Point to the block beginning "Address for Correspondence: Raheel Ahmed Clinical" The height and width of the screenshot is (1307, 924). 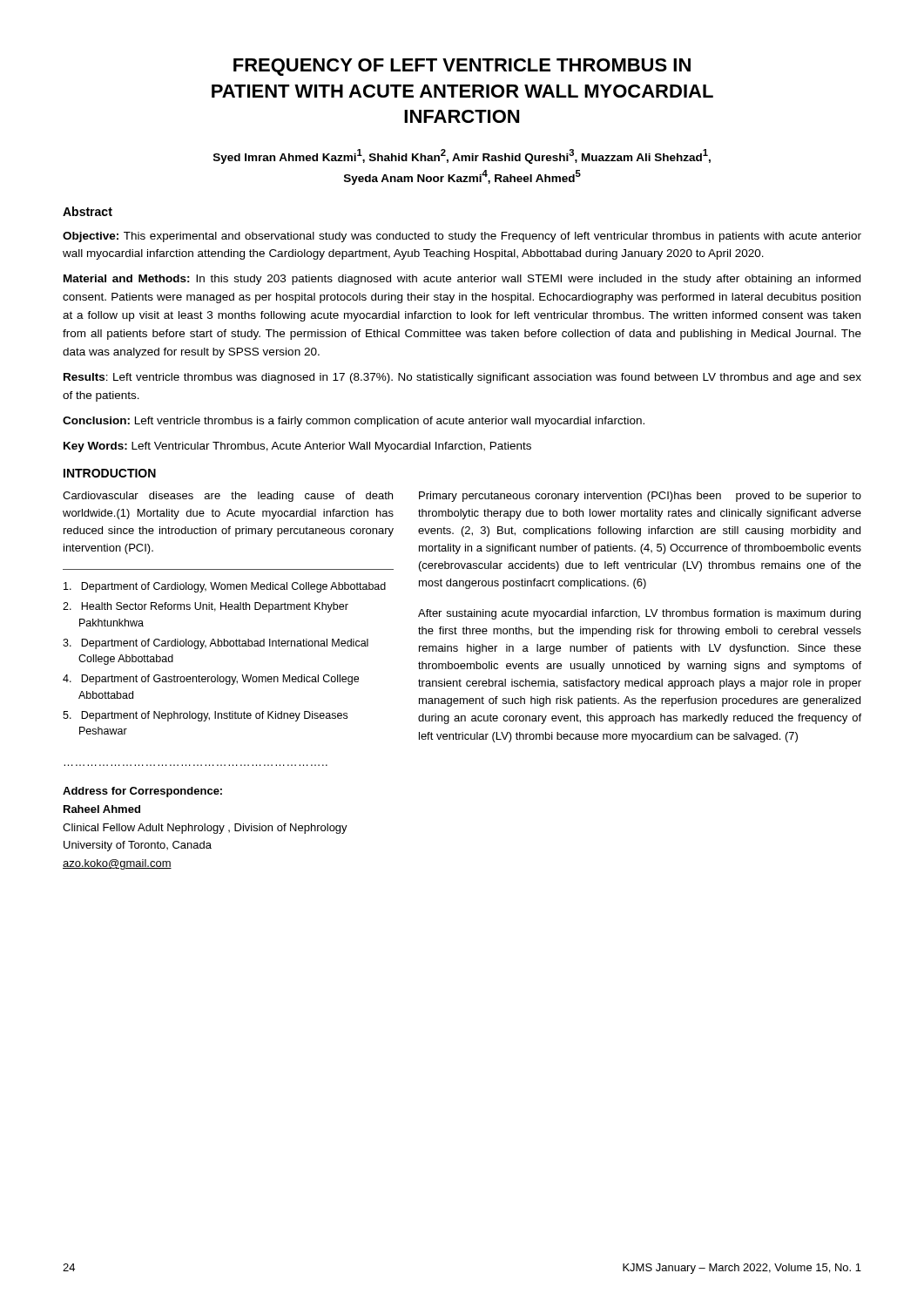205,827
